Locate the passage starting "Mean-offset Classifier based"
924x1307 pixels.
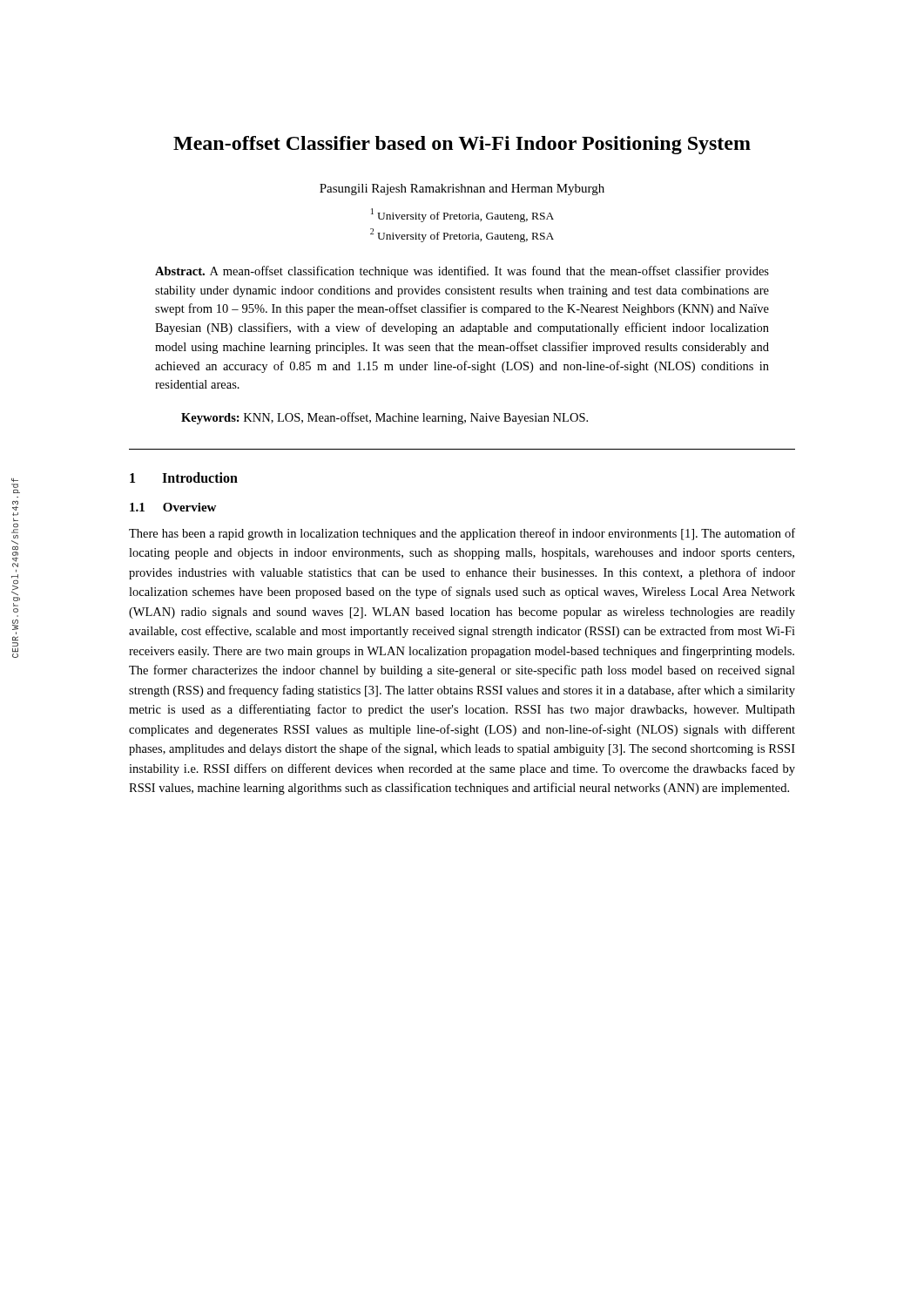[462, 143]
